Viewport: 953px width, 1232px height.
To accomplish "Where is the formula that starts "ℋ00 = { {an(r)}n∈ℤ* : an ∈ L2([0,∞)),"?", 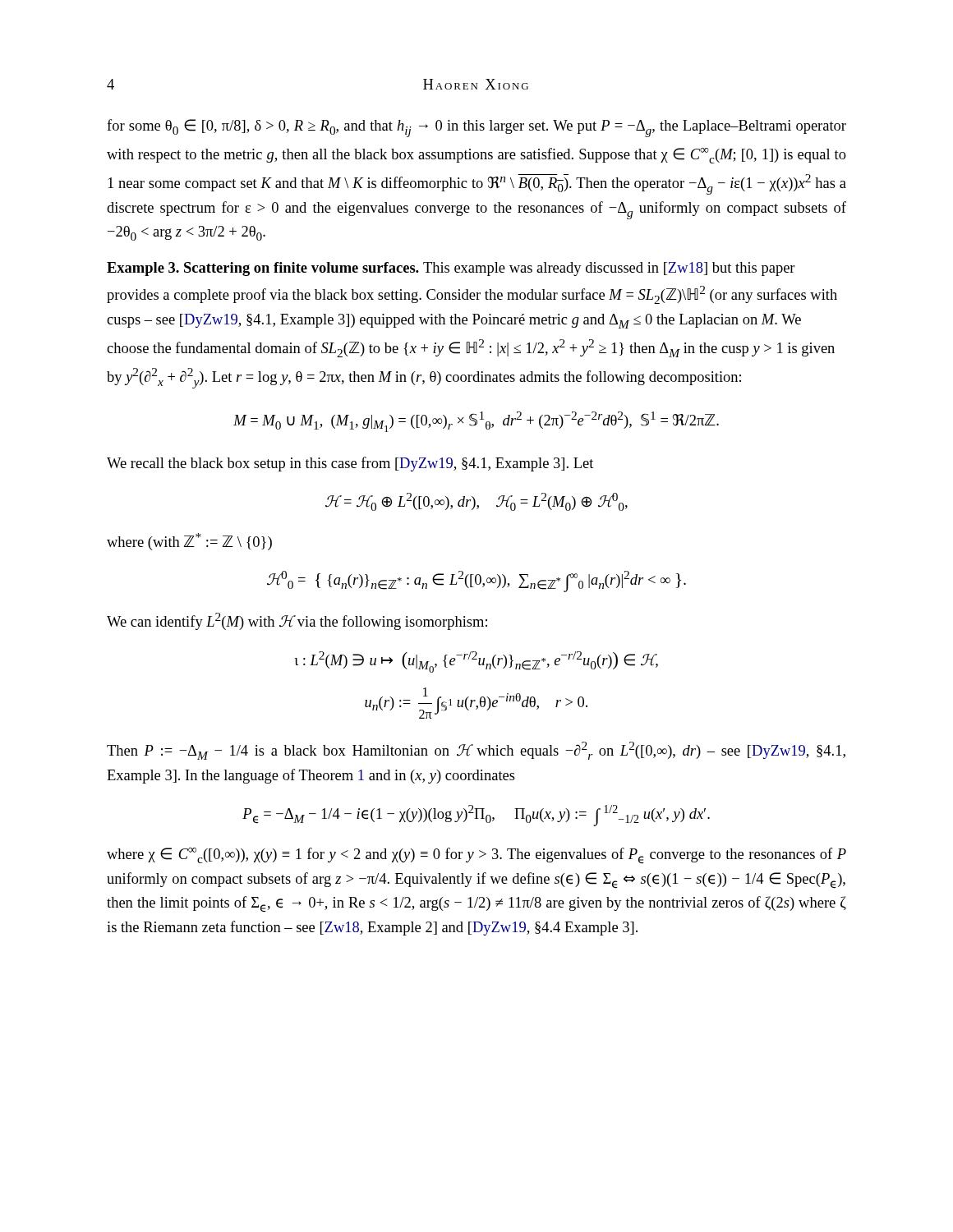I will click(x=476, y=580).
